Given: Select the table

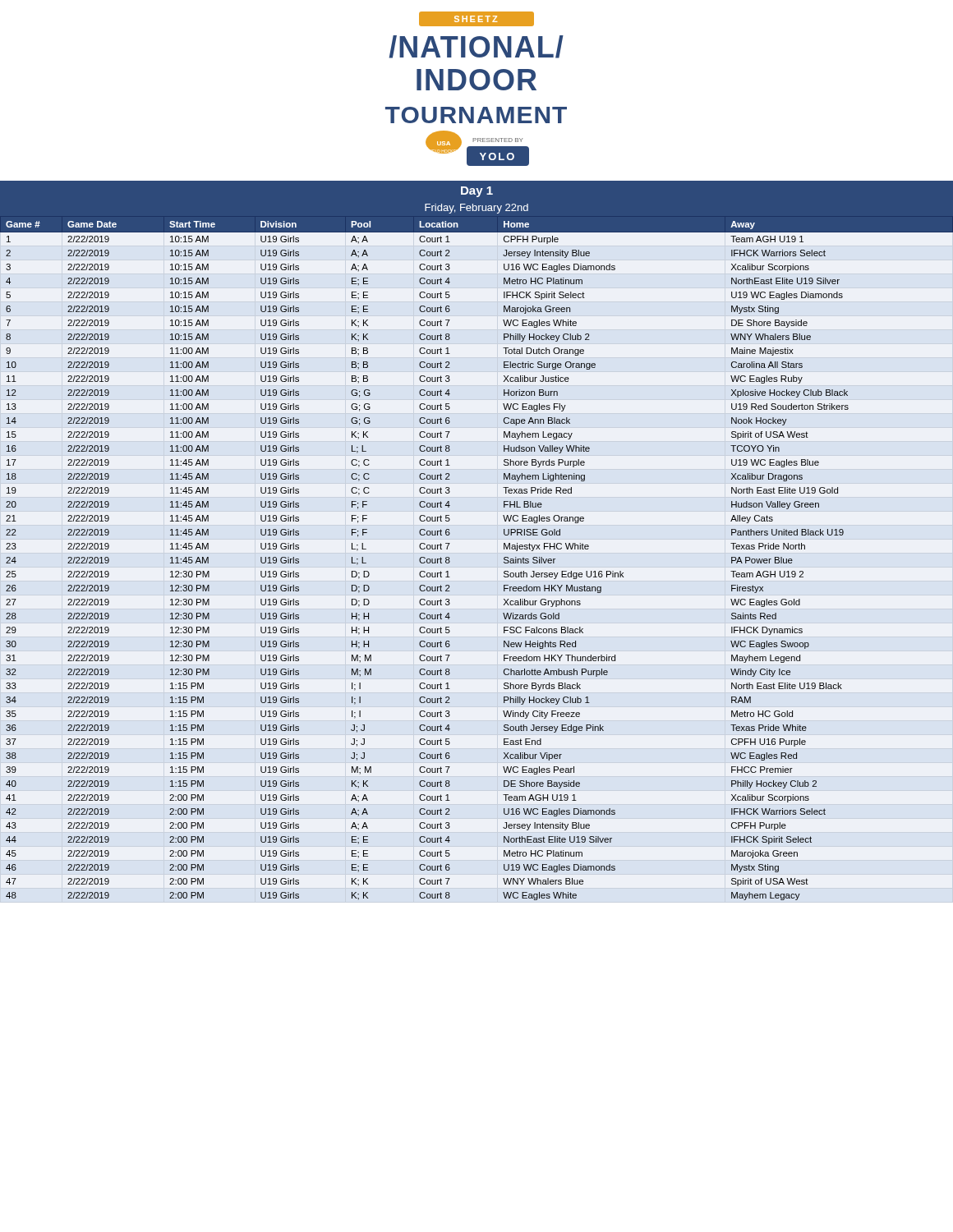Looking at the screenshot, I should (x=476, y=559).
